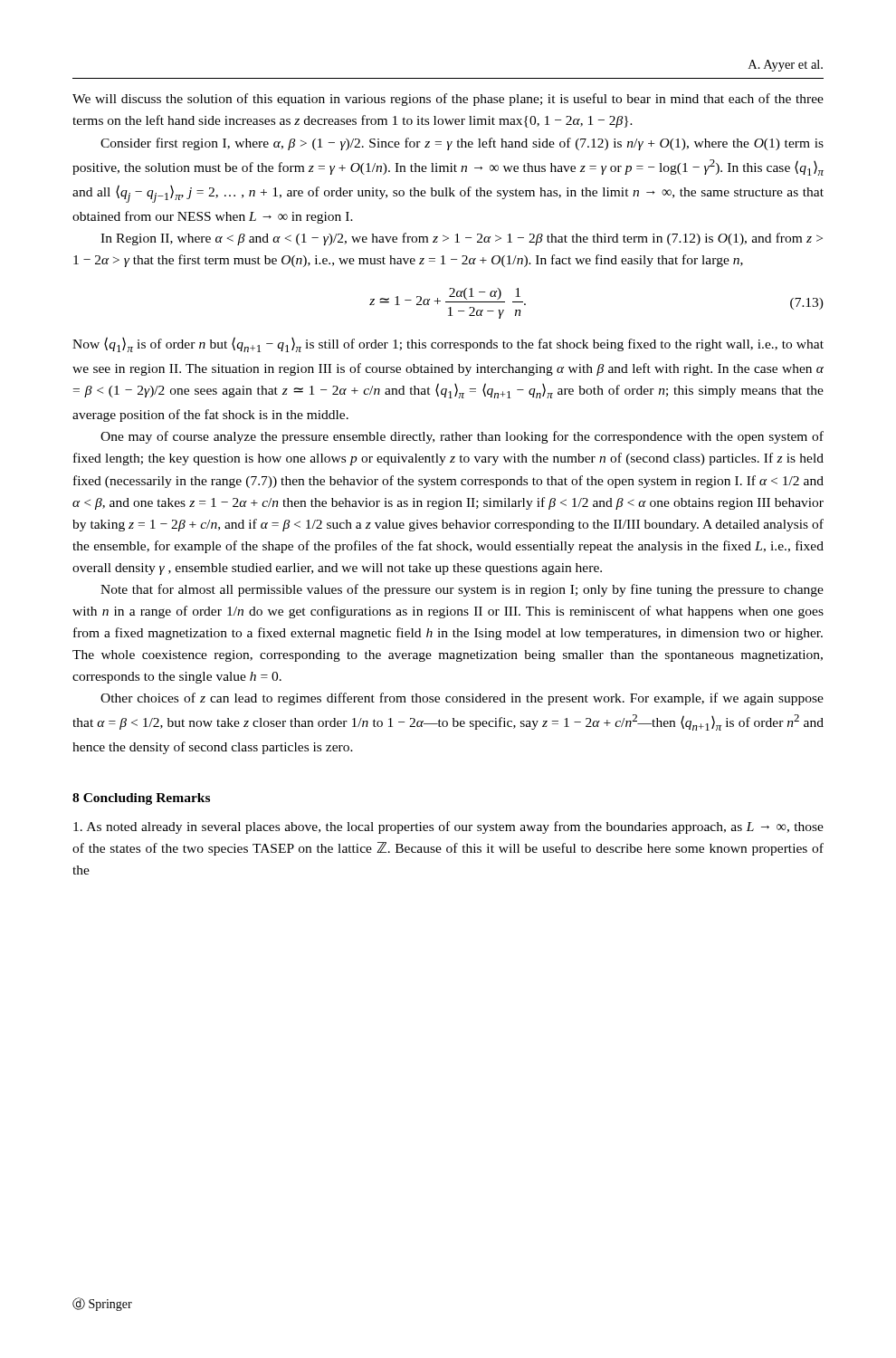Locate the formula
Screen dimensions: 1358x896
point(597,302)
